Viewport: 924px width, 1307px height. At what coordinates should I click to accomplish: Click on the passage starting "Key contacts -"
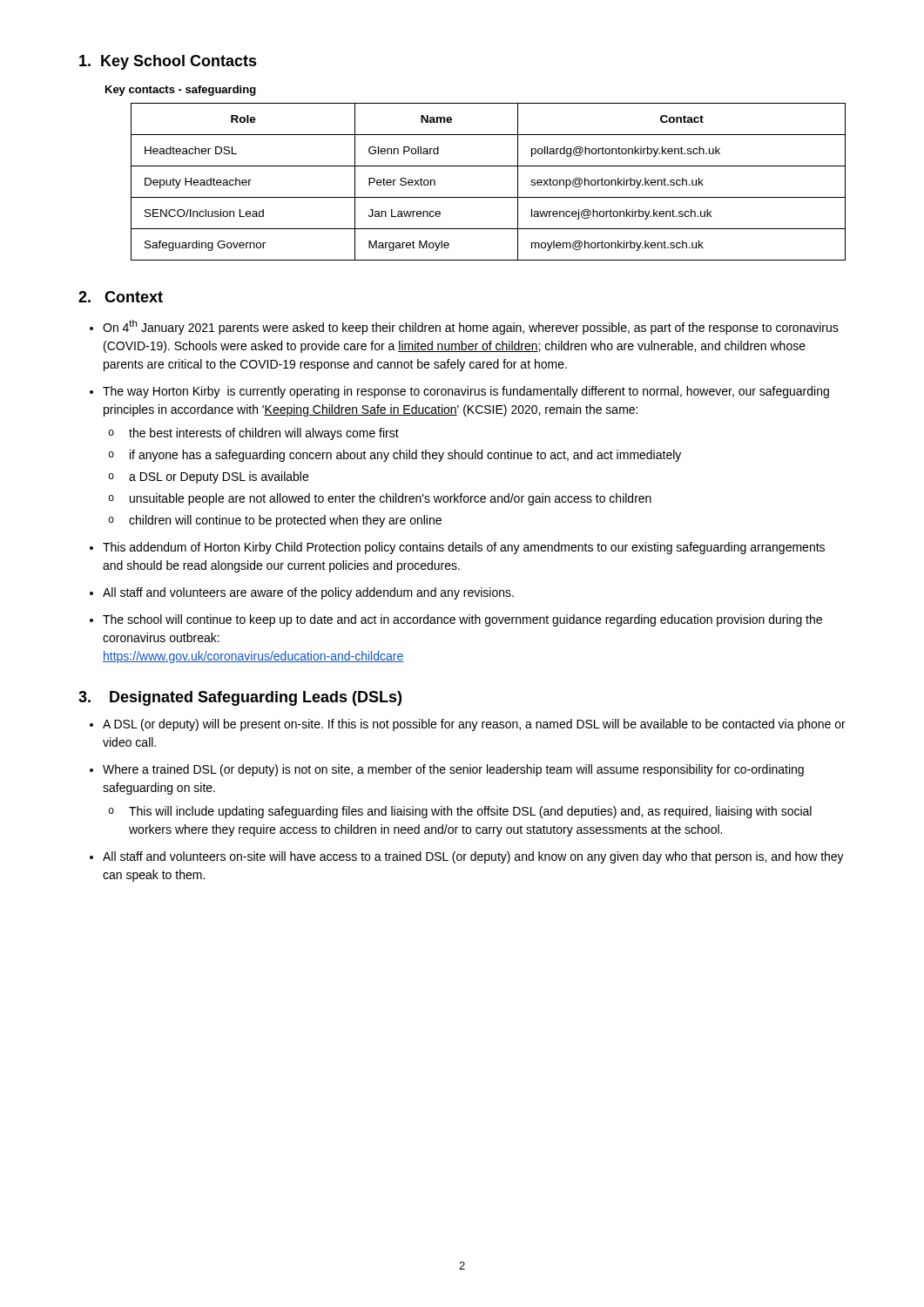click(180, 89)
